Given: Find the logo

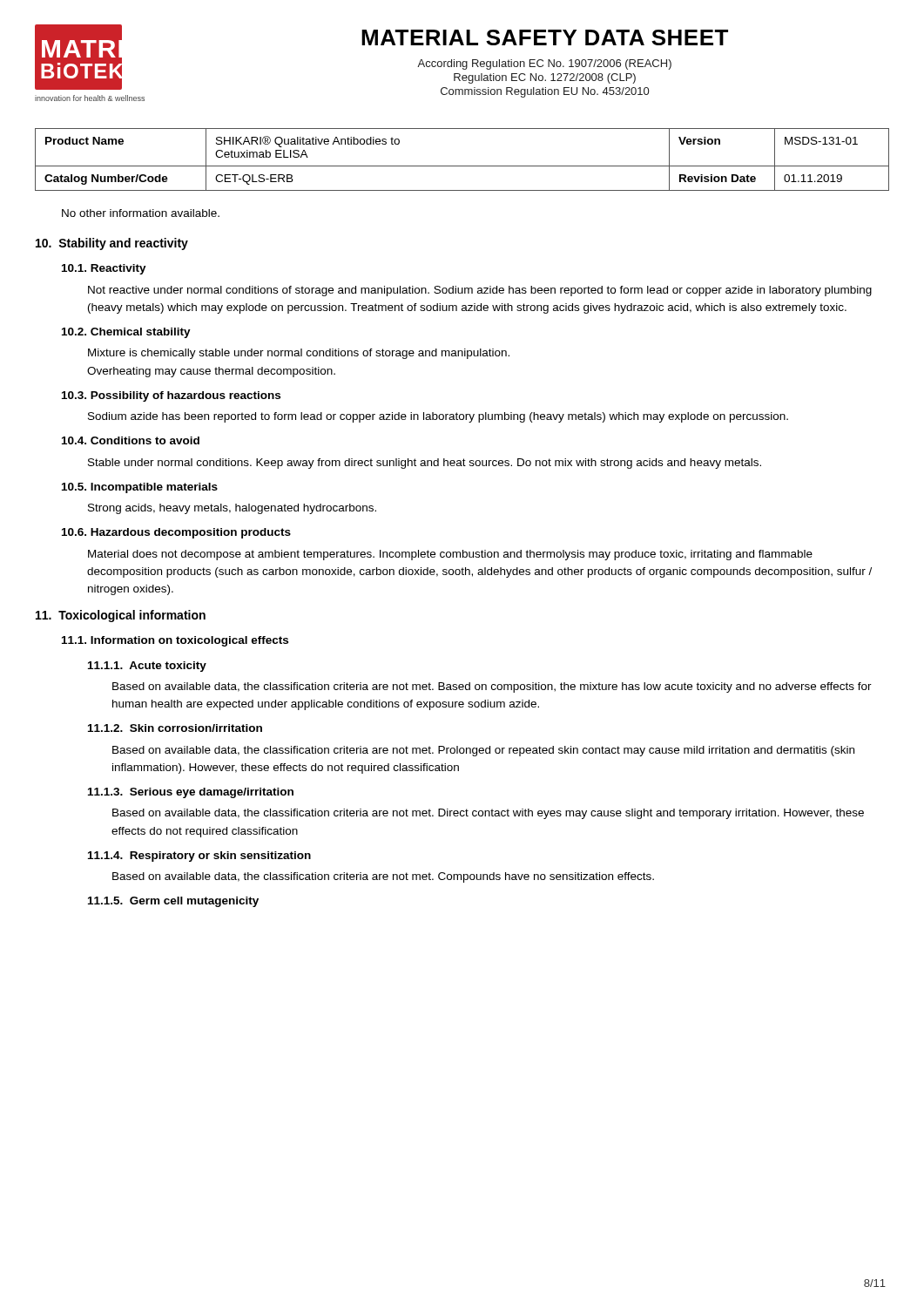Looking at the screenshot, I should tap(105, 66).
